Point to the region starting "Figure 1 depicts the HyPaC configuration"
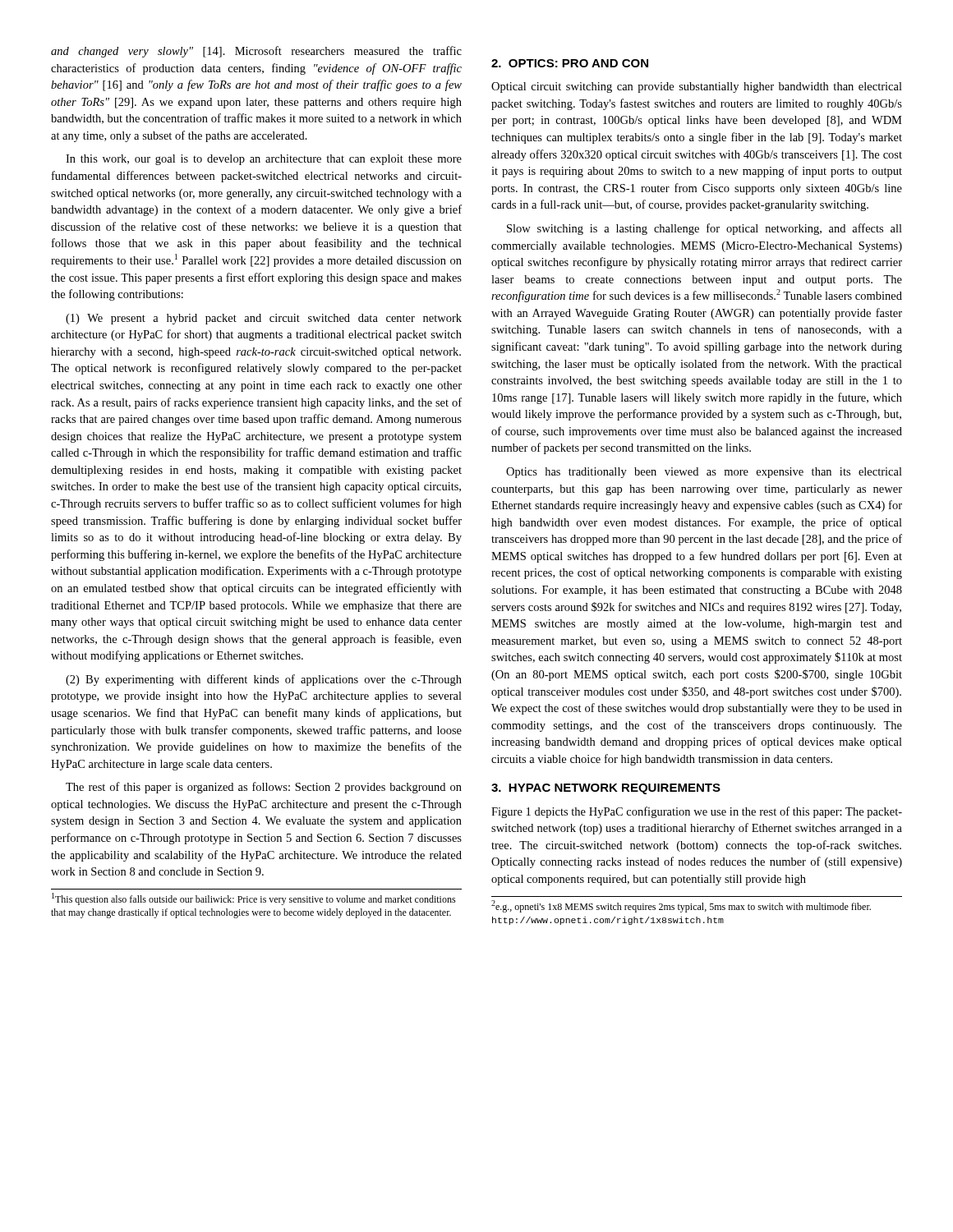 pos(697,845)
